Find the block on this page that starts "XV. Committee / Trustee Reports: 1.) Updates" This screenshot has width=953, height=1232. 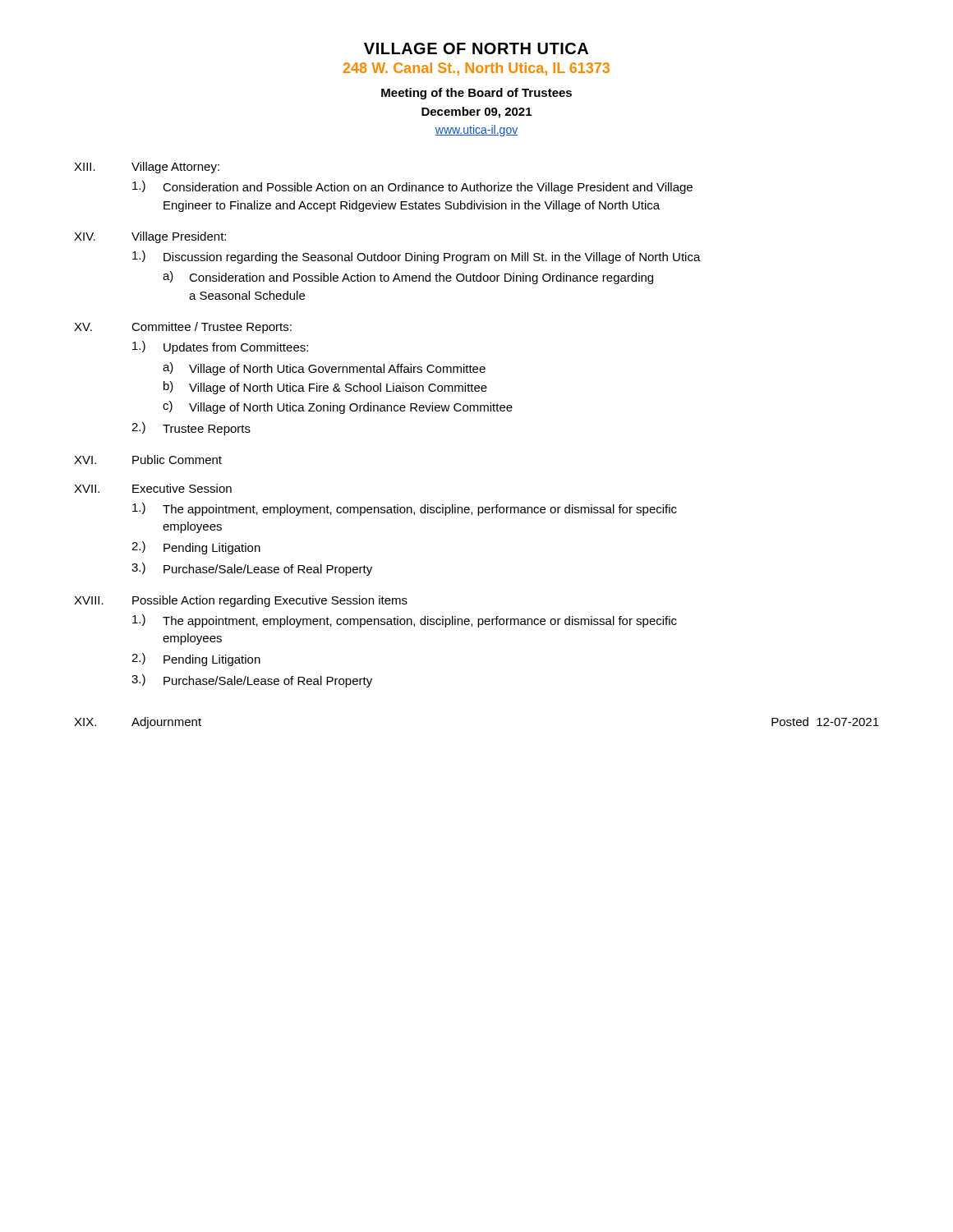tap(476, 378)
